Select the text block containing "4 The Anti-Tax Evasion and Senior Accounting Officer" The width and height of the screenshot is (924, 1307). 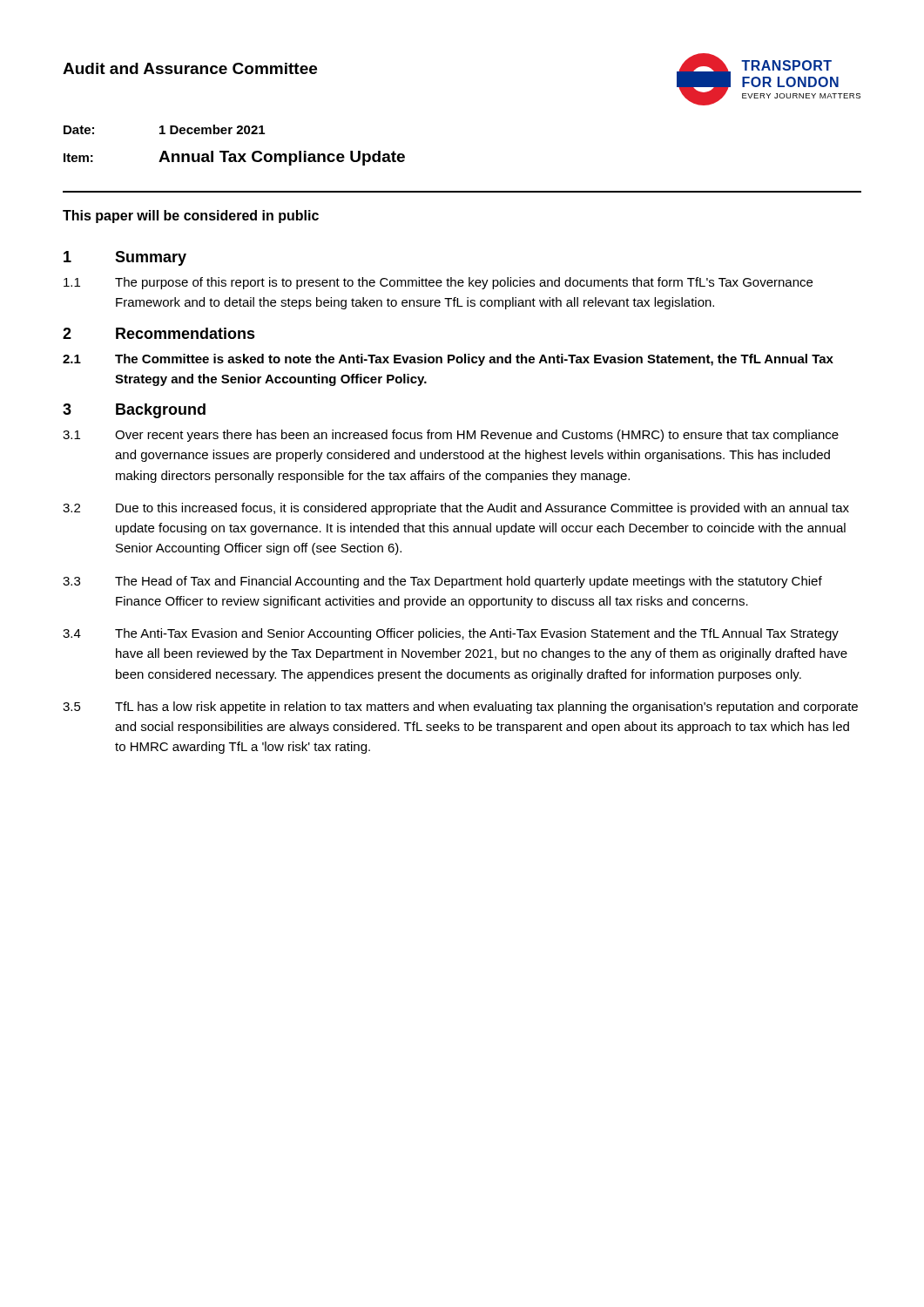pyautogui.click(x=462, y=653)
